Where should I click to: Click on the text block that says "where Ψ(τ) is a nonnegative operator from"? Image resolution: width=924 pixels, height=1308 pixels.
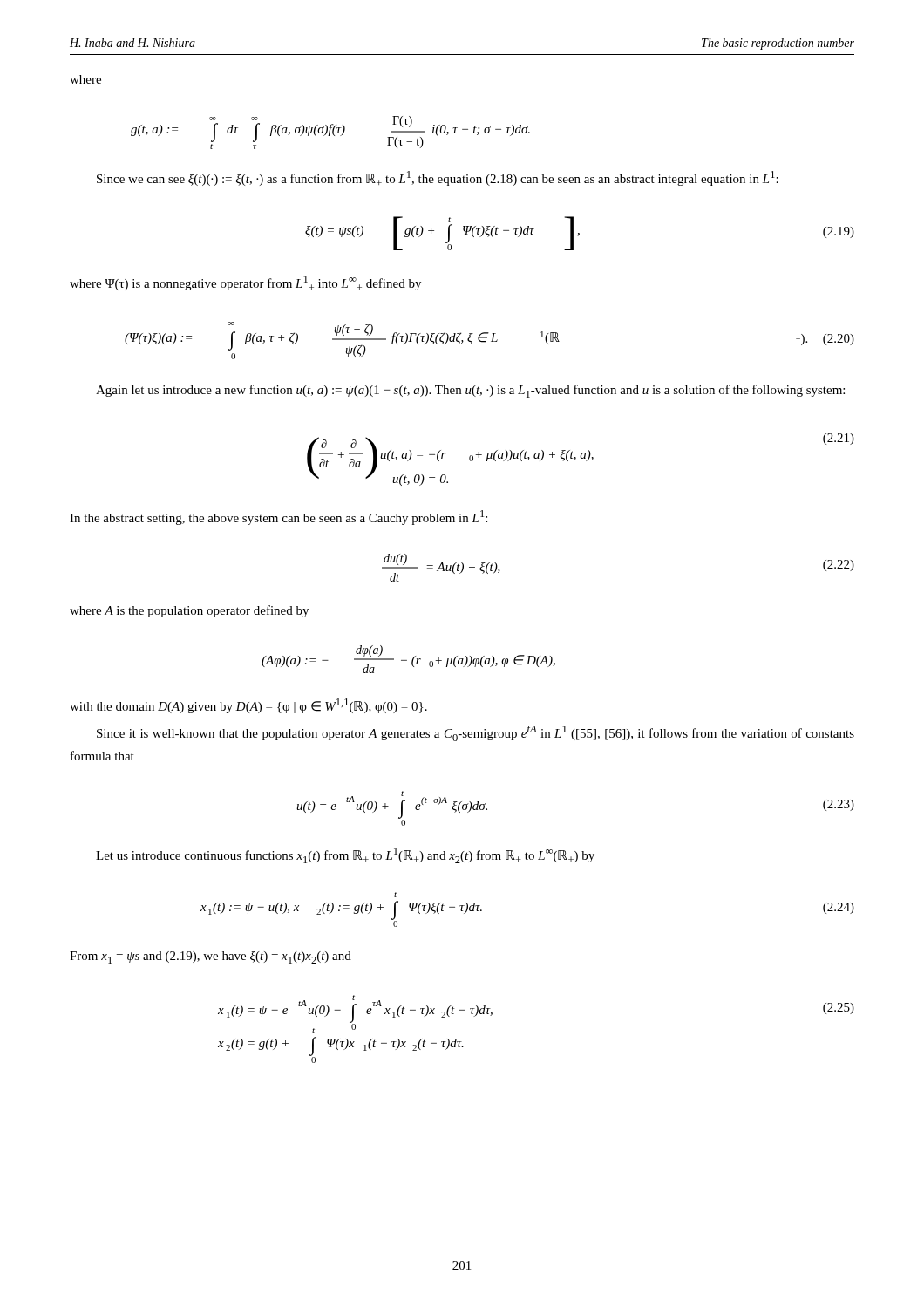(x=245, y=283)
